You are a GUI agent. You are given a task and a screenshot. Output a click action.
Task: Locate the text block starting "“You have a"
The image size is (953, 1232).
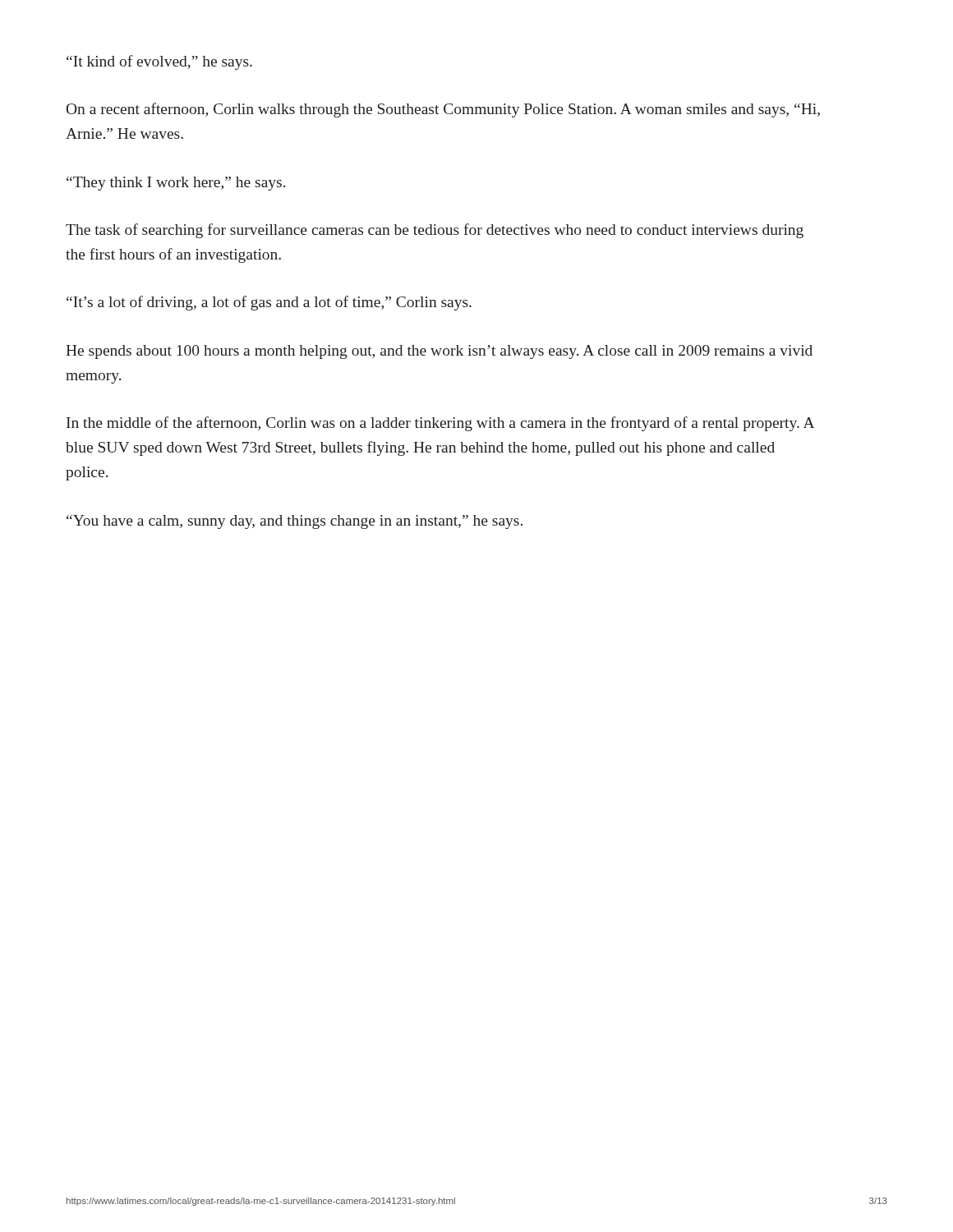(295, 520)
